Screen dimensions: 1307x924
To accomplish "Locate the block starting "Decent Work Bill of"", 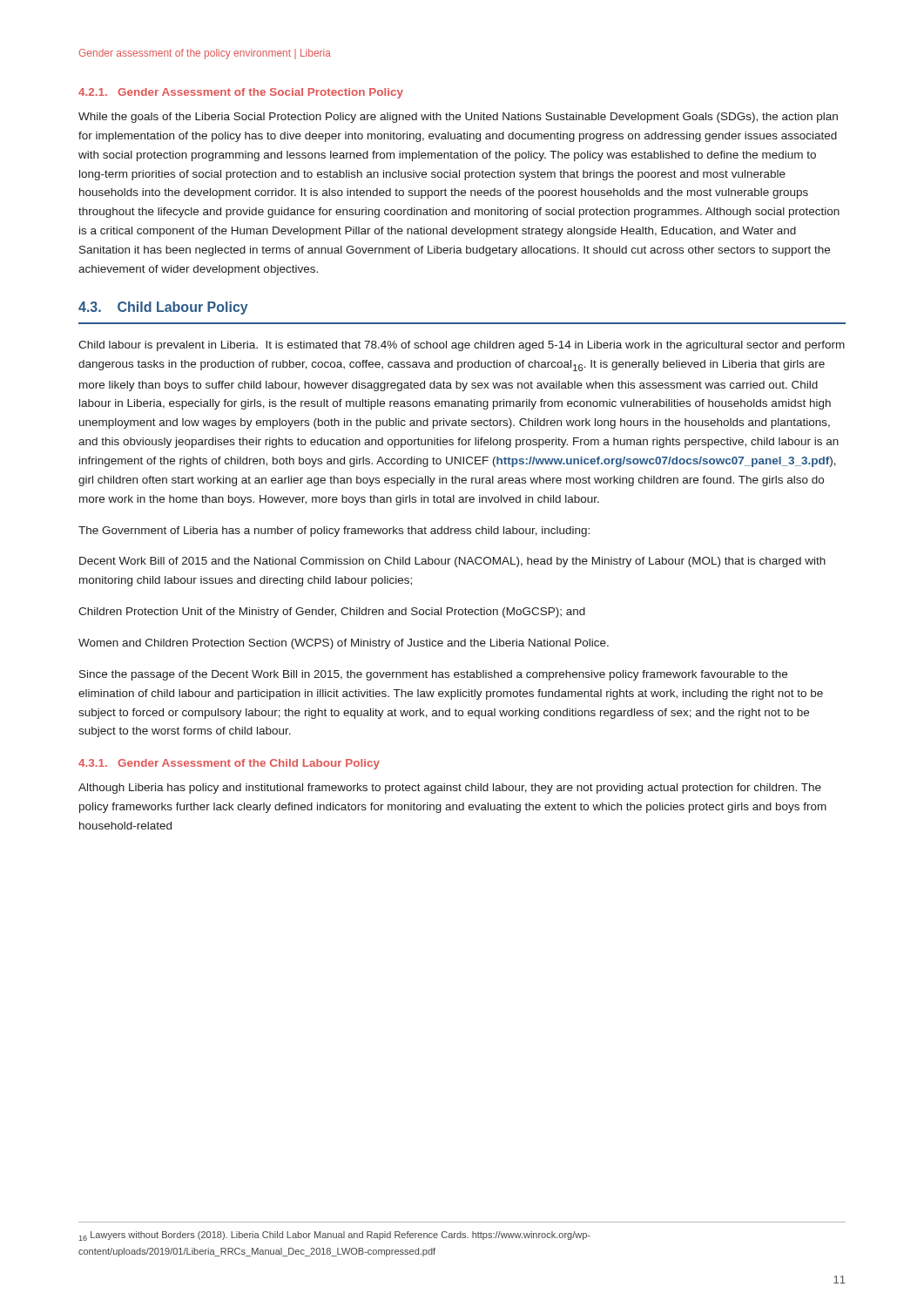I will click(452, 571).
